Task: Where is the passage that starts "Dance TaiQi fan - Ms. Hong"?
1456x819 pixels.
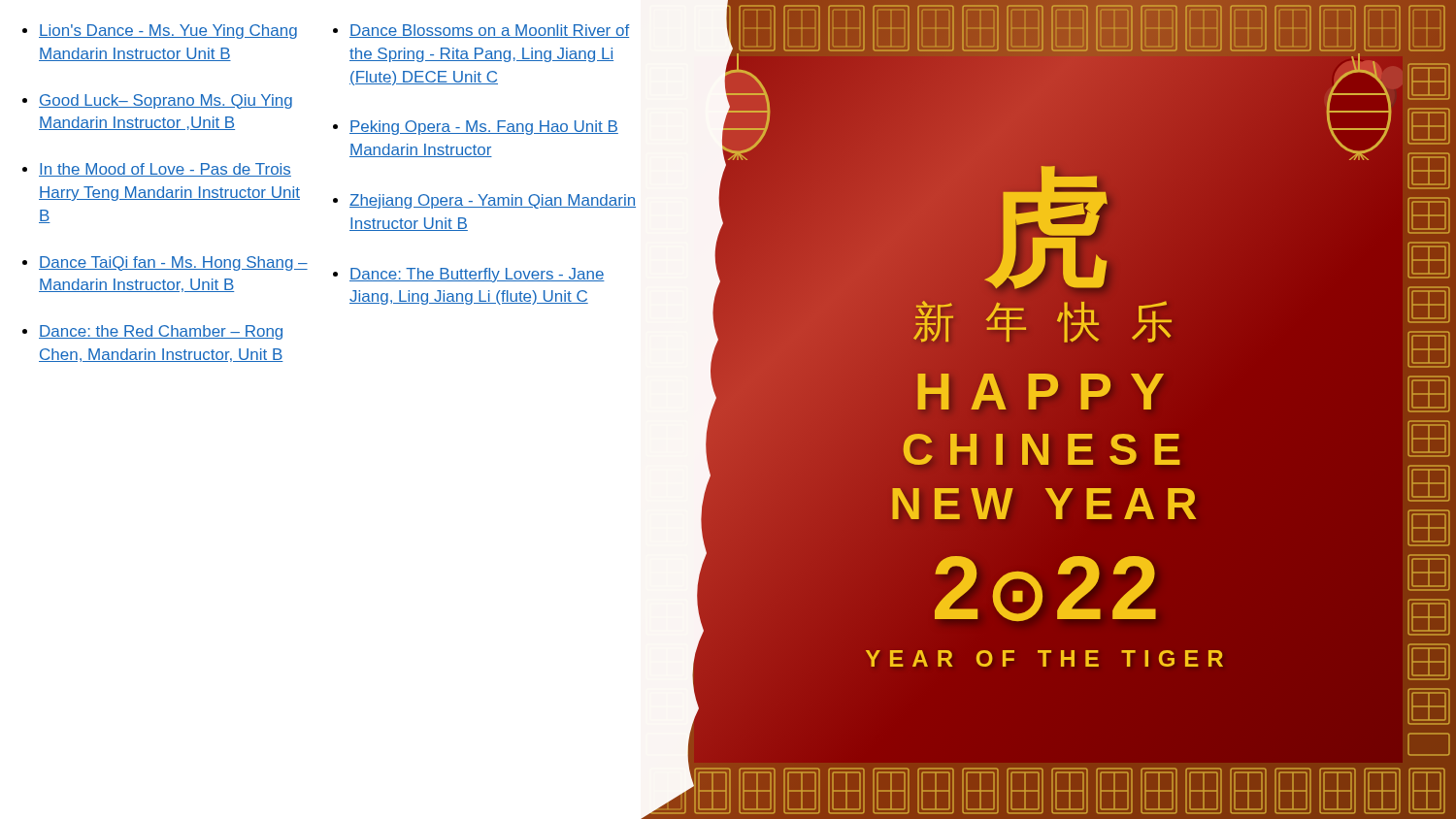Action: pos(173,274)
